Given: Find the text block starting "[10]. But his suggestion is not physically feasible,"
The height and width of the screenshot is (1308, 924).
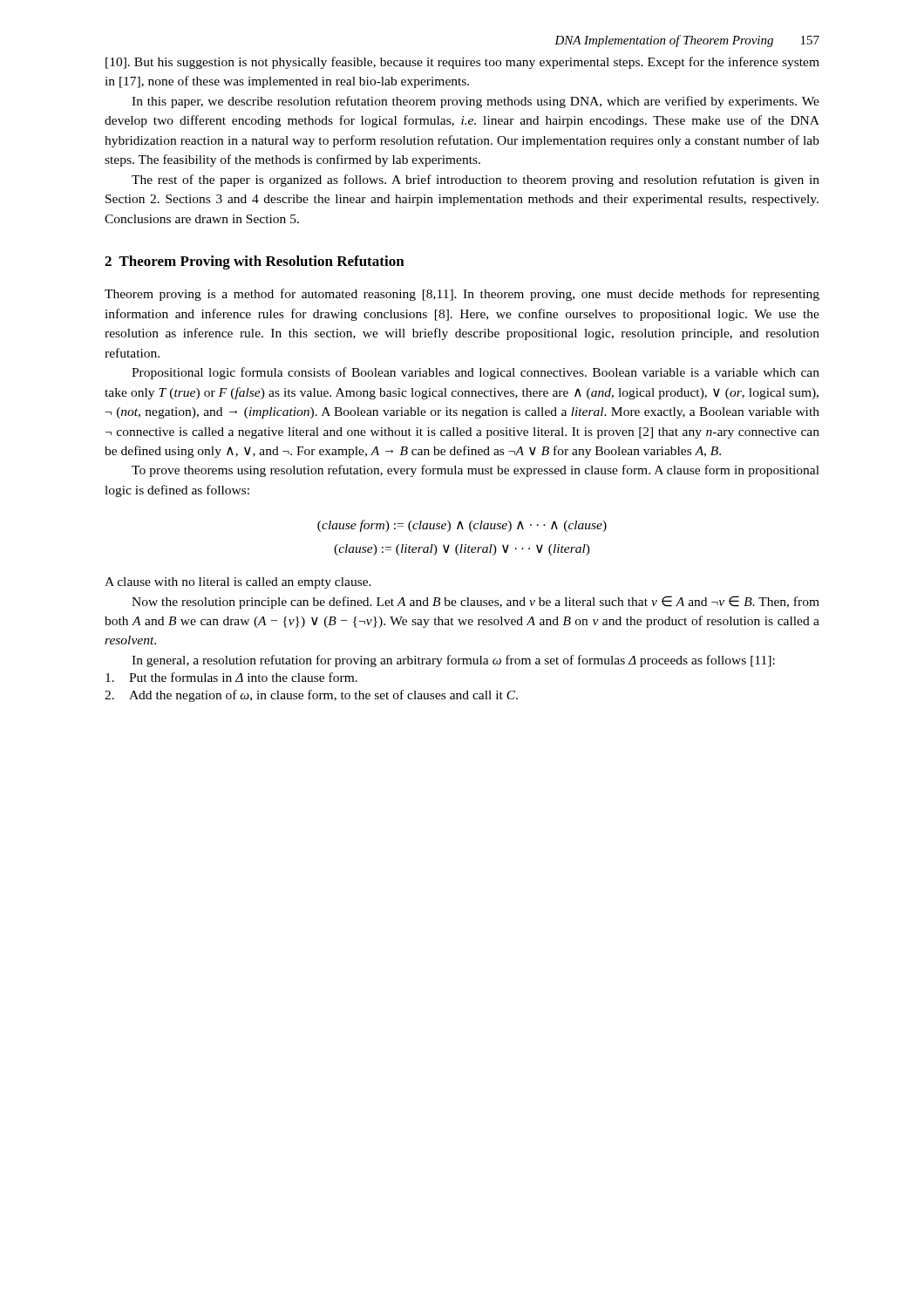Looking at the screenshot, I should pyautogui.click(x=462, y=72).
